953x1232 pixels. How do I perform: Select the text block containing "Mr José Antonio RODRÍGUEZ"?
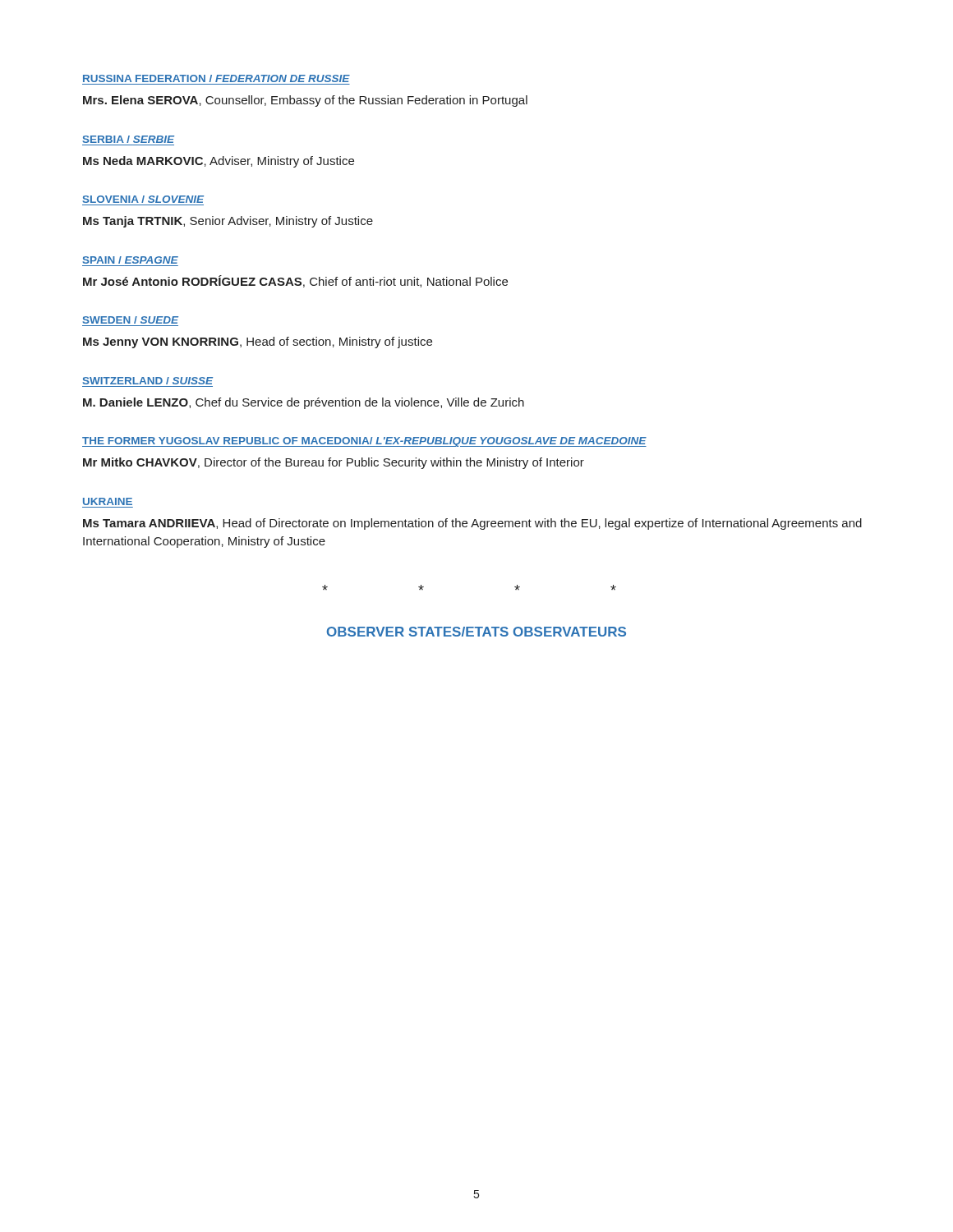coord(295,281)
